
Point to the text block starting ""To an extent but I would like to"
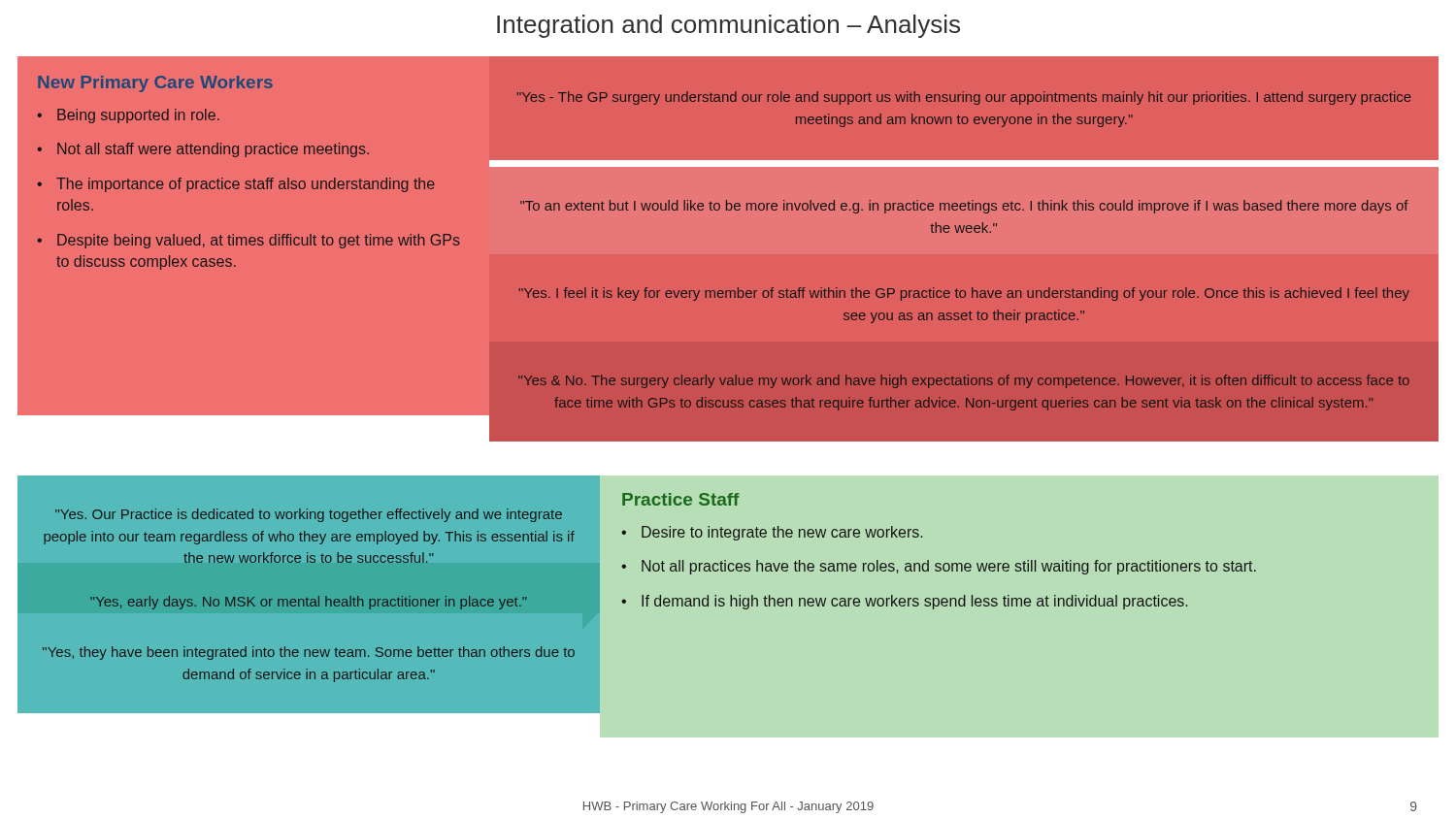[x=964, y=217]
